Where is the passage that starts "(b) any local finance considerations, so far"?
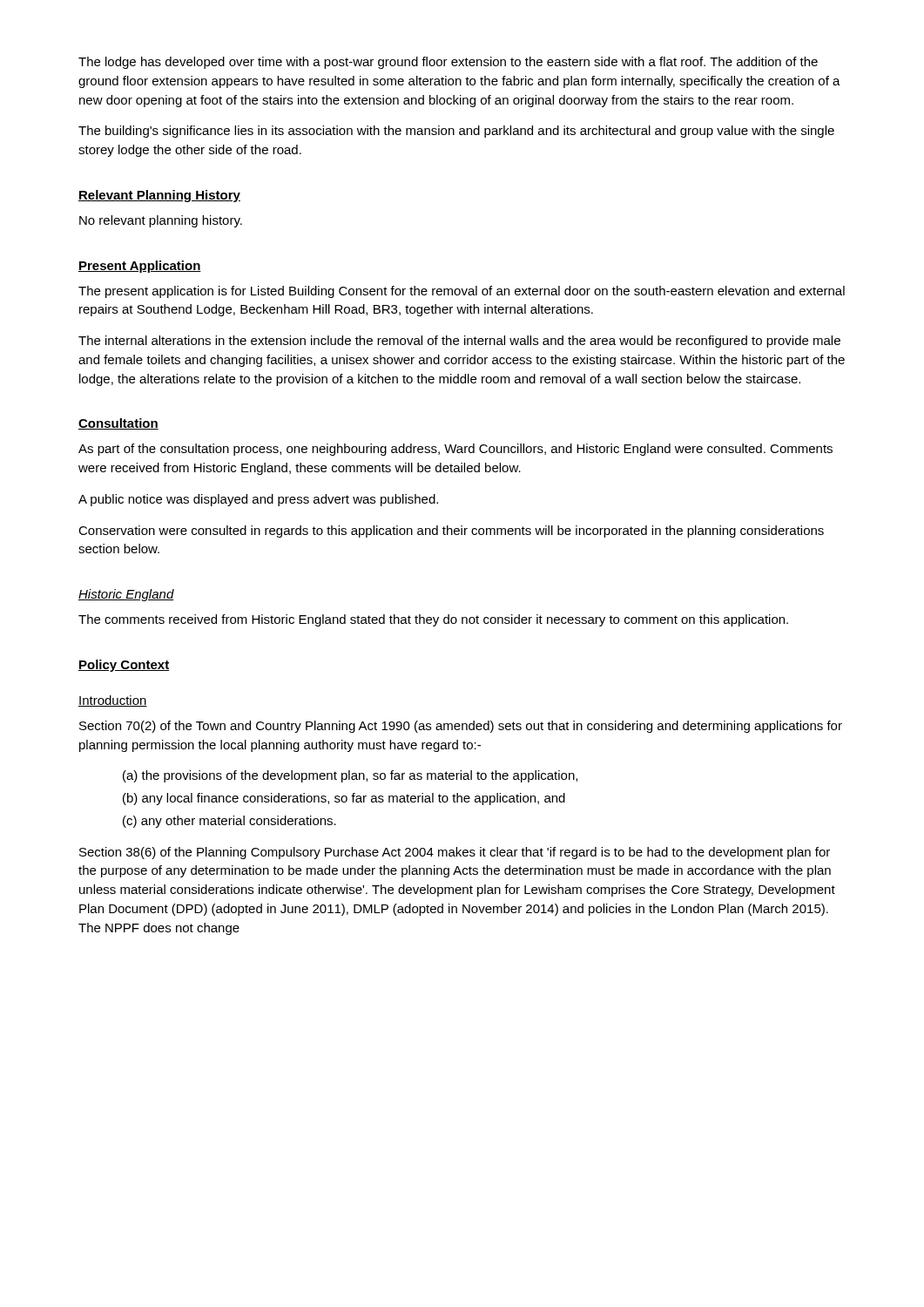 (344, 798)
